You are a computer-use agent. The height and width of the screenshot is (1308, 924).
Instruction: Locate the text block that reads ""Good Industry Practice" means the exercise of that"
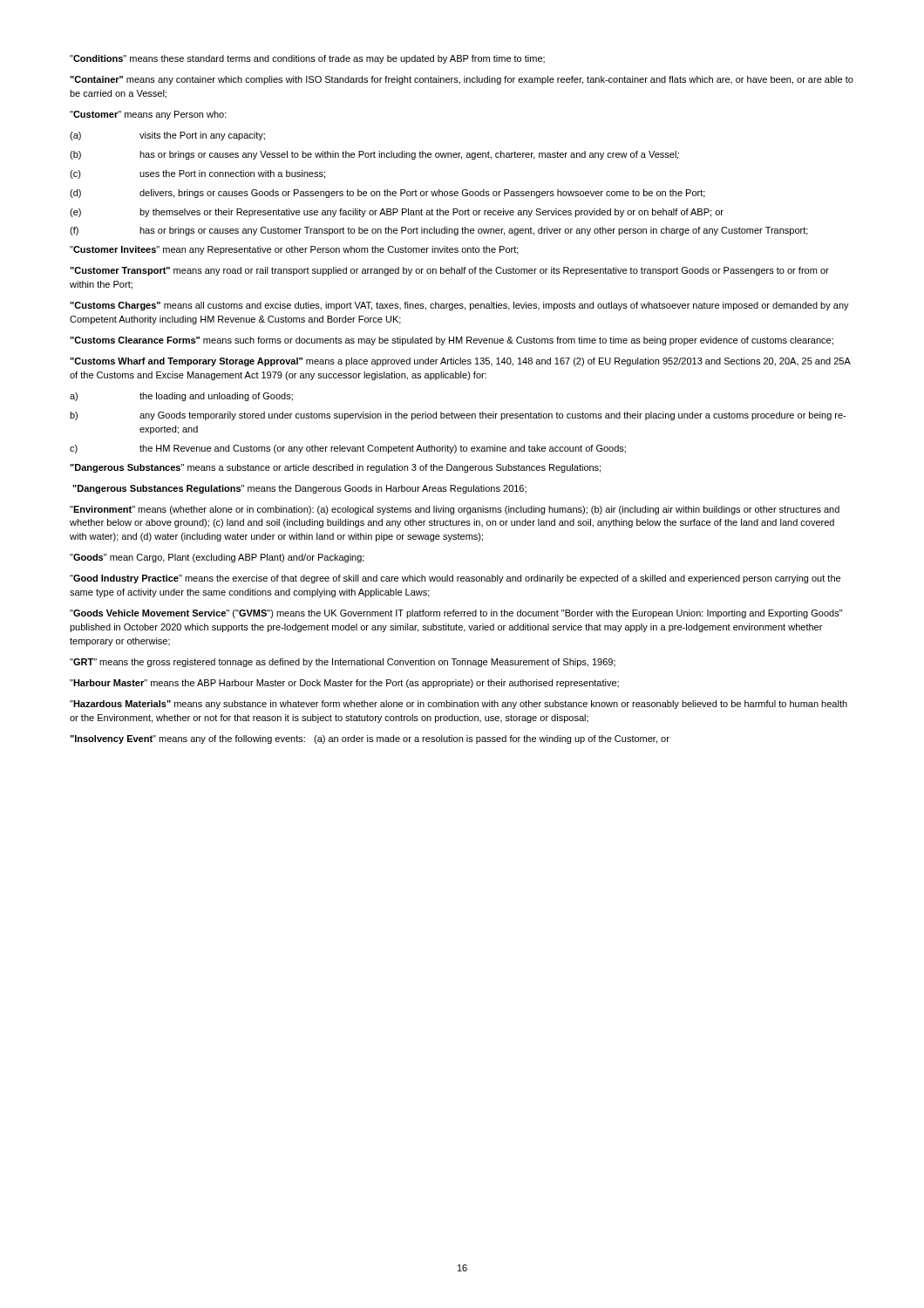click(x=455, y=585)
